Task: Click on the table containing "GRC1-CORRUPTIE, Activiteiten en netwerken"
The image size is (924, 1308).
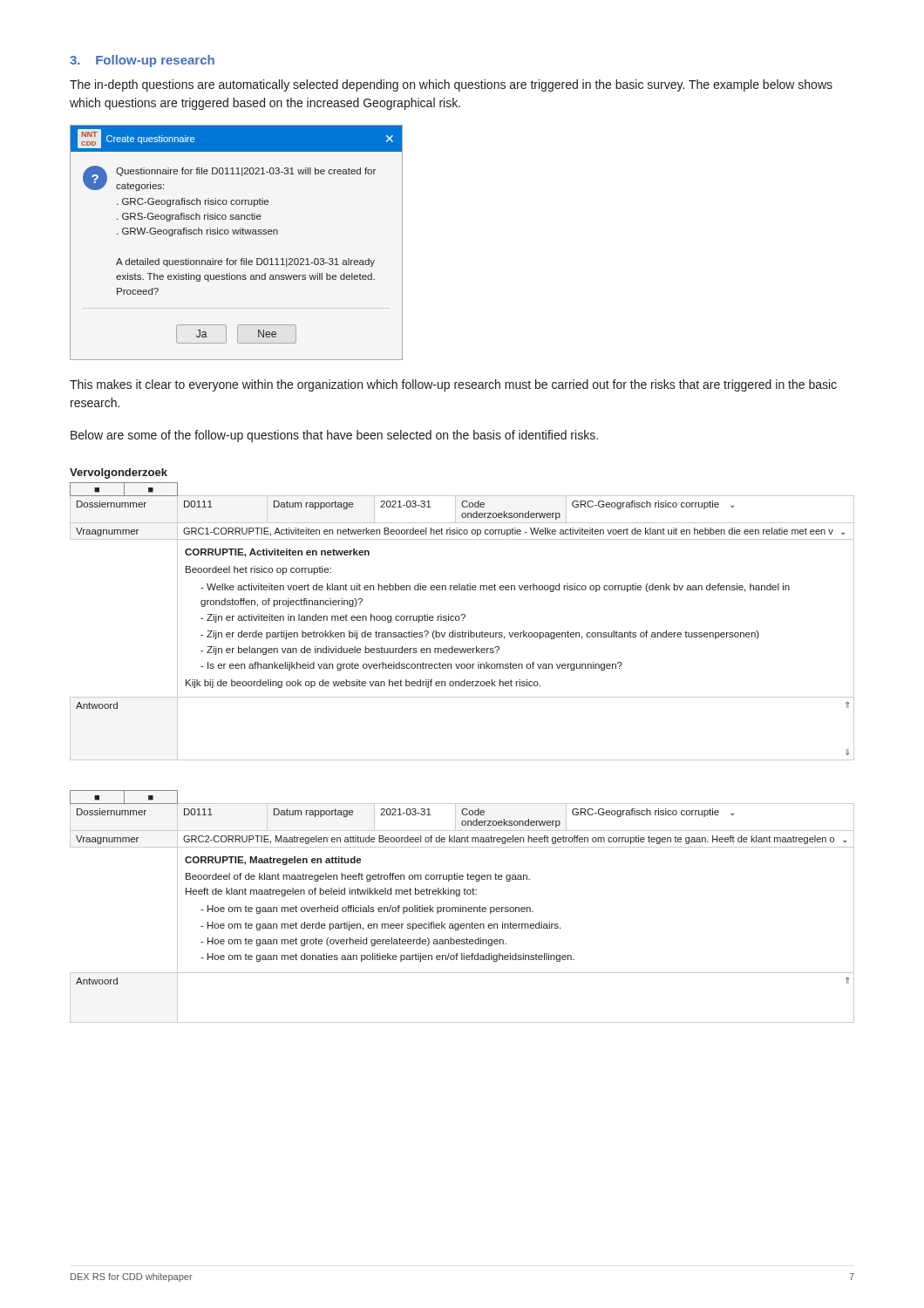Action: pyautogui.click(x=462, y=753)
